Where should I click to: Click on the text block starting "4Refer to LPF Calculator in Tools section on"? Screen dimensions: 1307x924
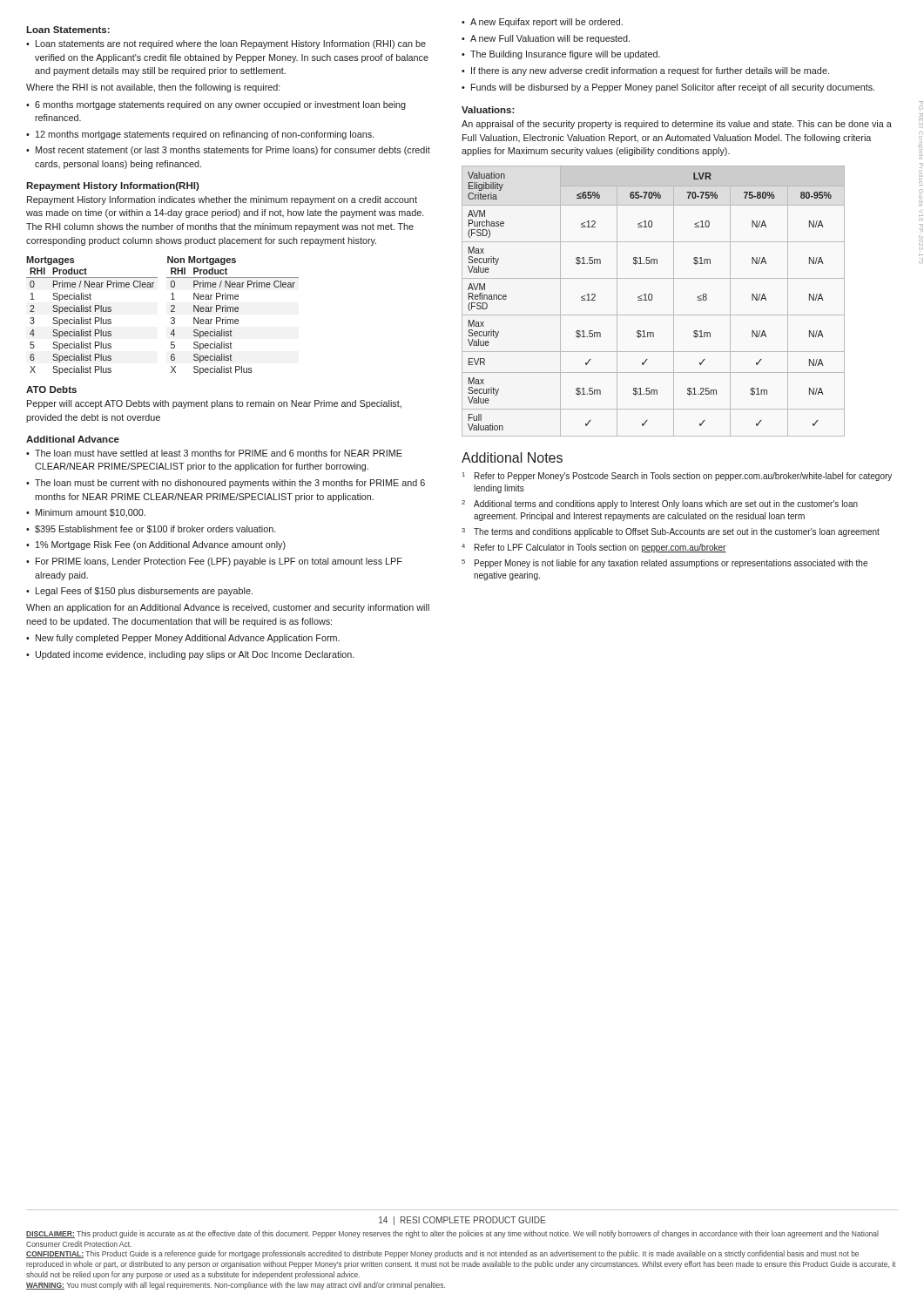coord(594,548)
